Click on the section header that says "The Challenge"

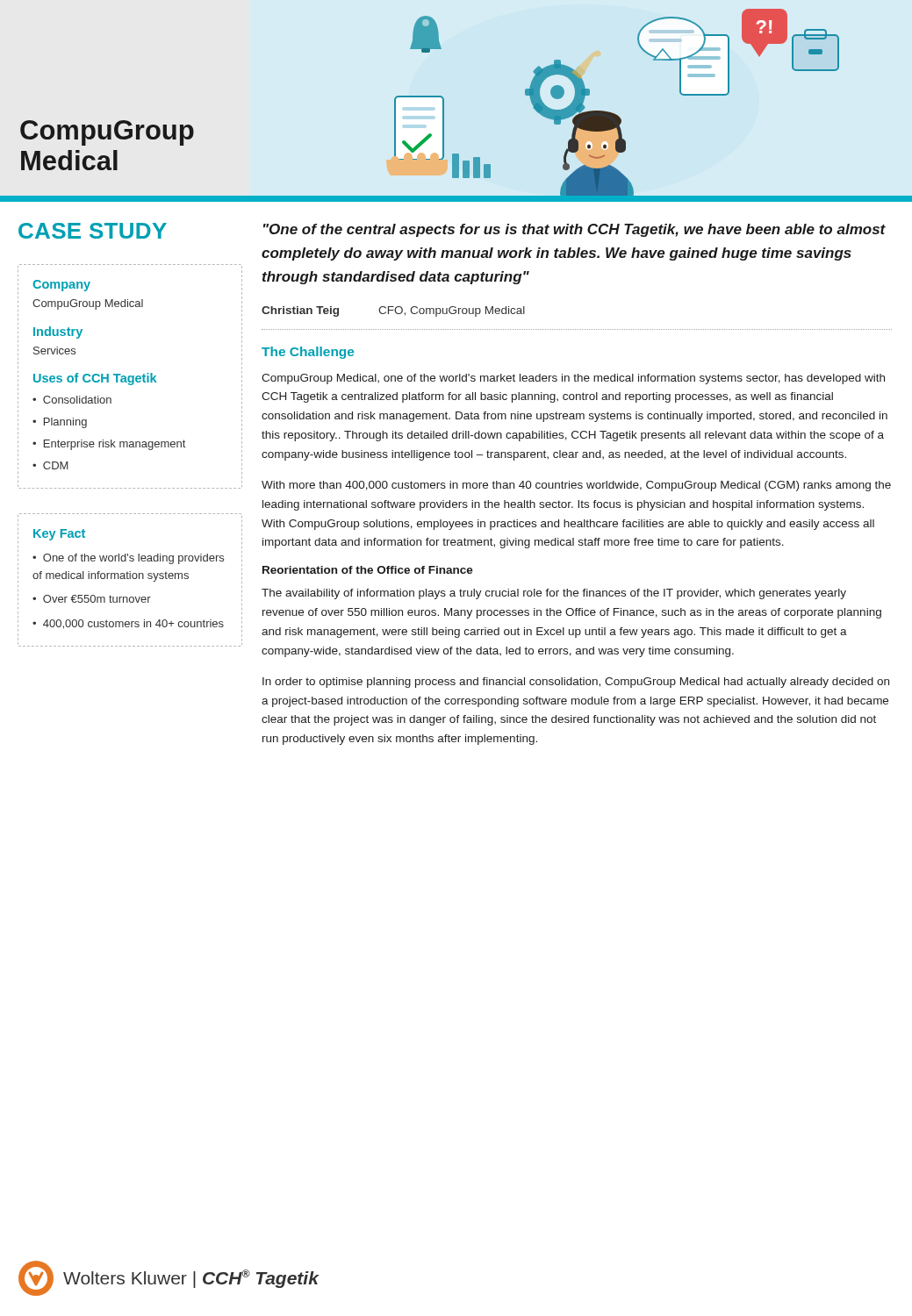[308, 351]
